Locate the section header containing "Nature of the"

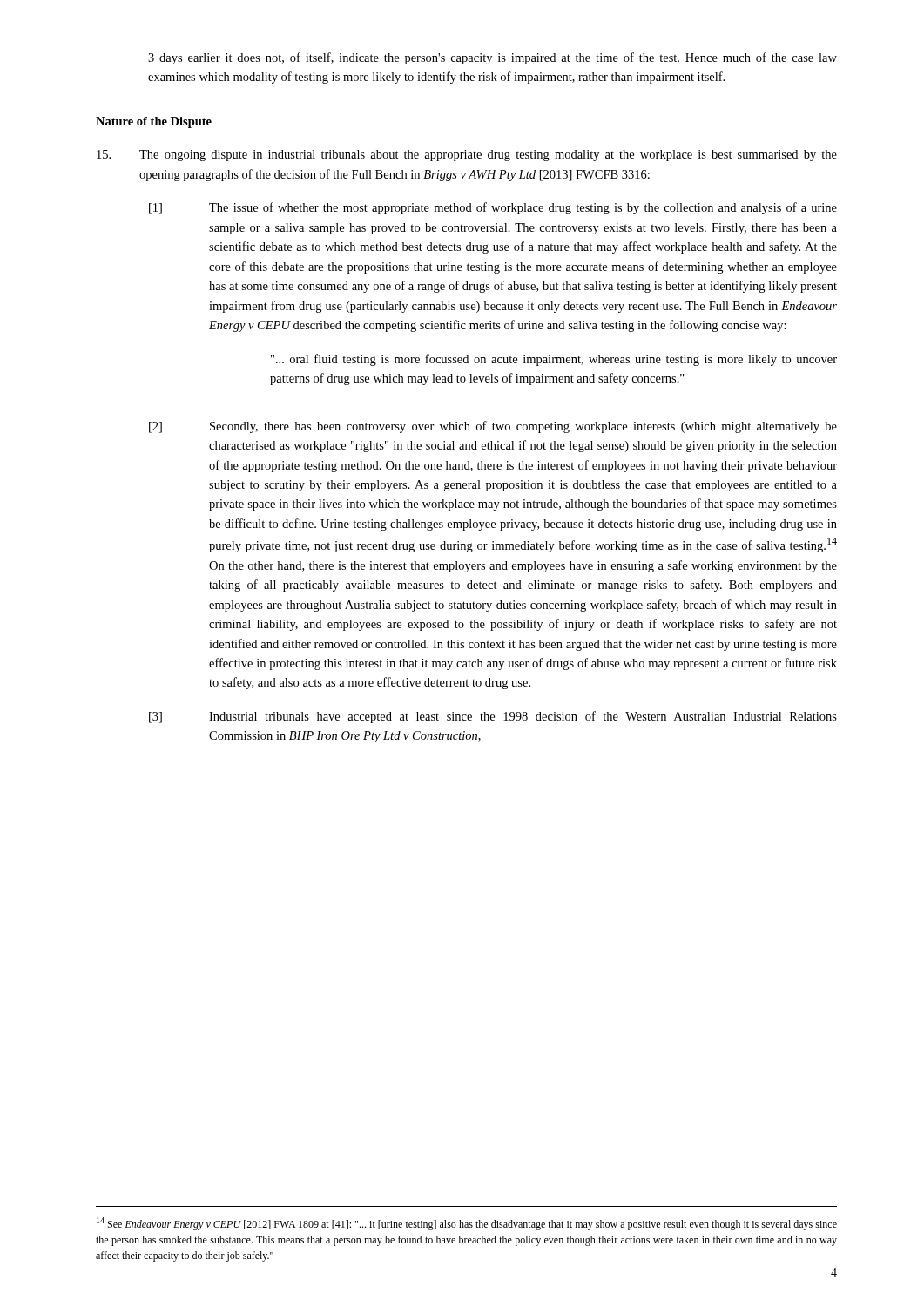(154, 122)
